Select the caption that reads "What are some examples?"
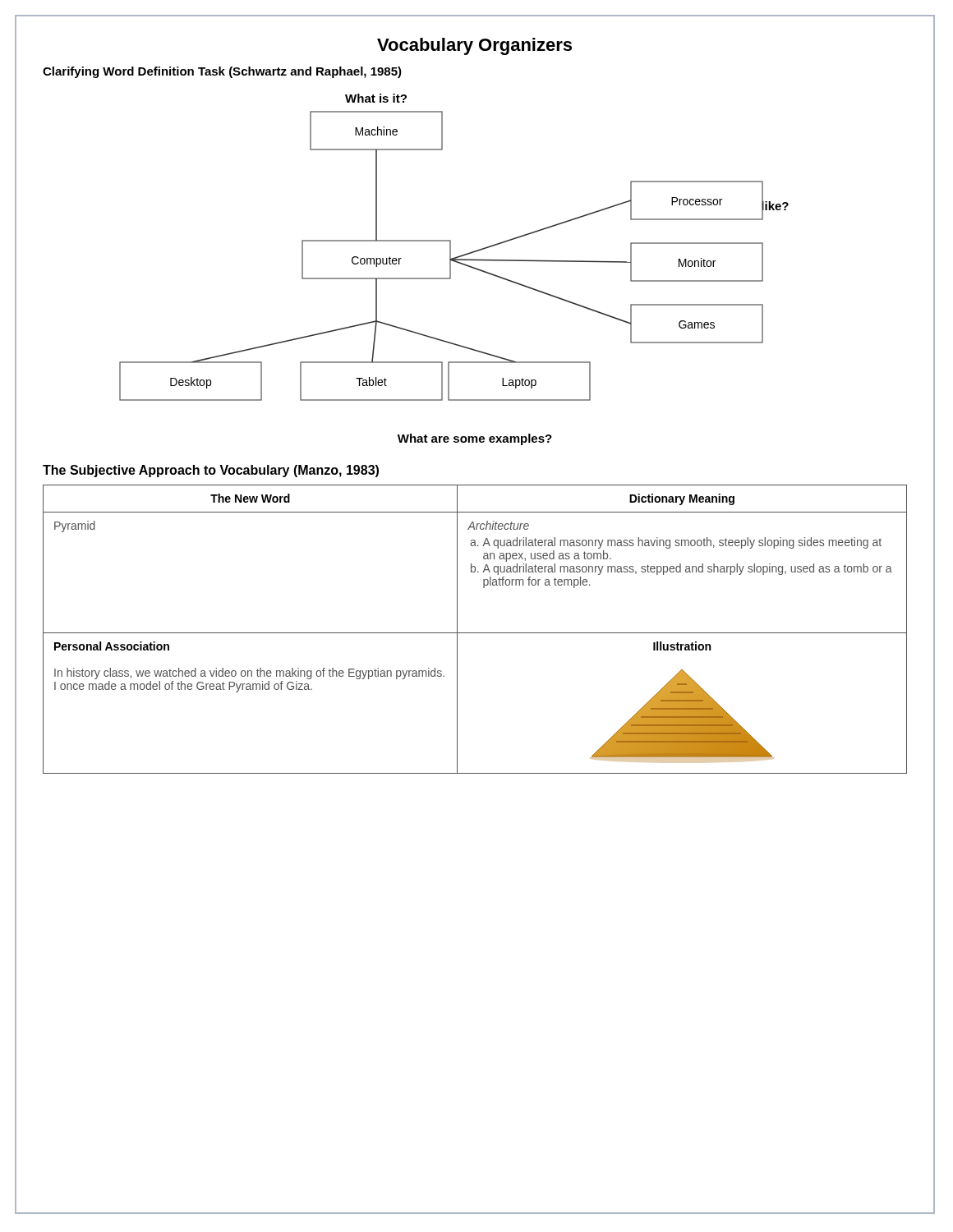This screenshot has height=1232, width=953. [x=475, y=438]
